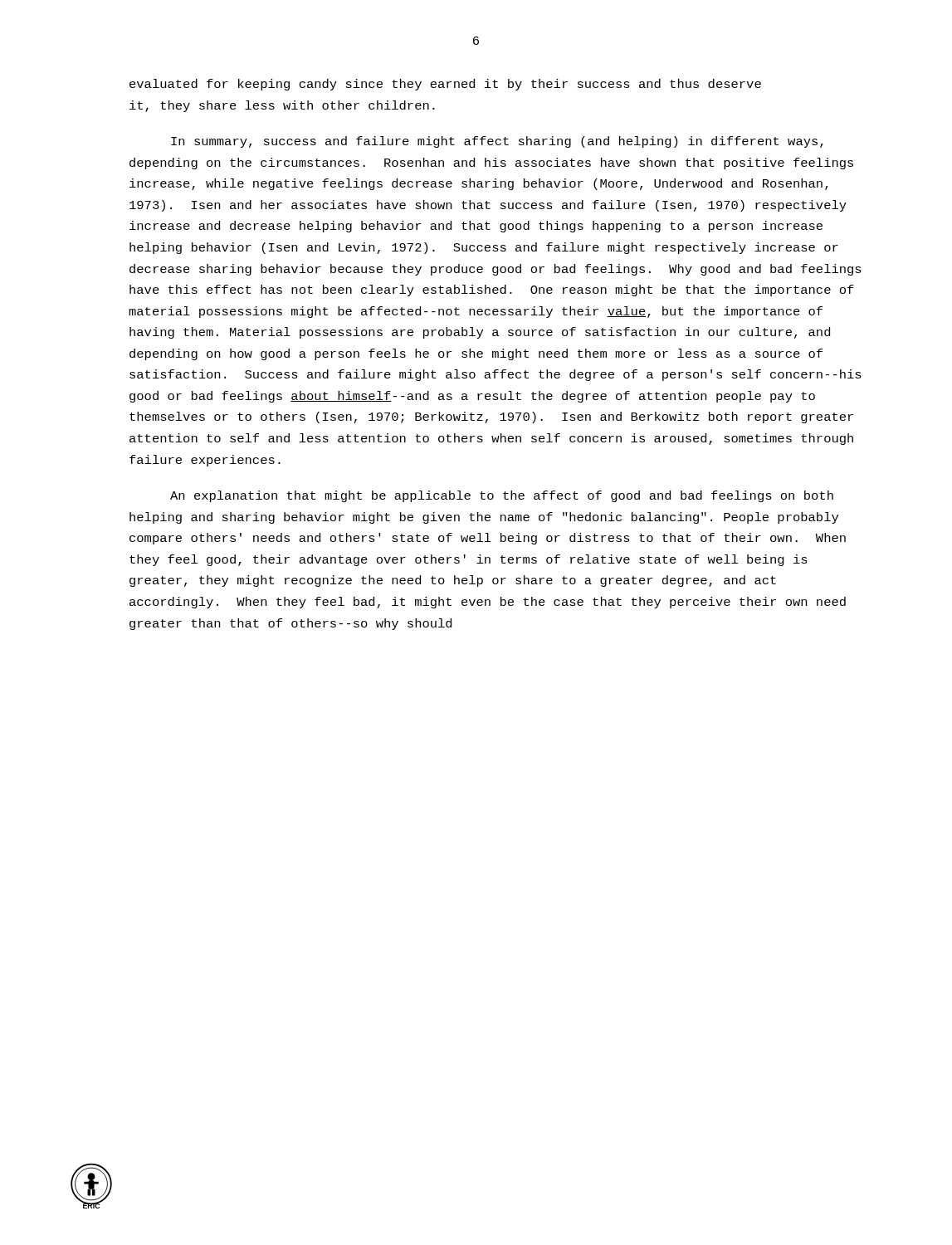Screen dimensions: 1245x952
Task: Find the block on this page that starts "An explanation that might be"
Action: 488,560
